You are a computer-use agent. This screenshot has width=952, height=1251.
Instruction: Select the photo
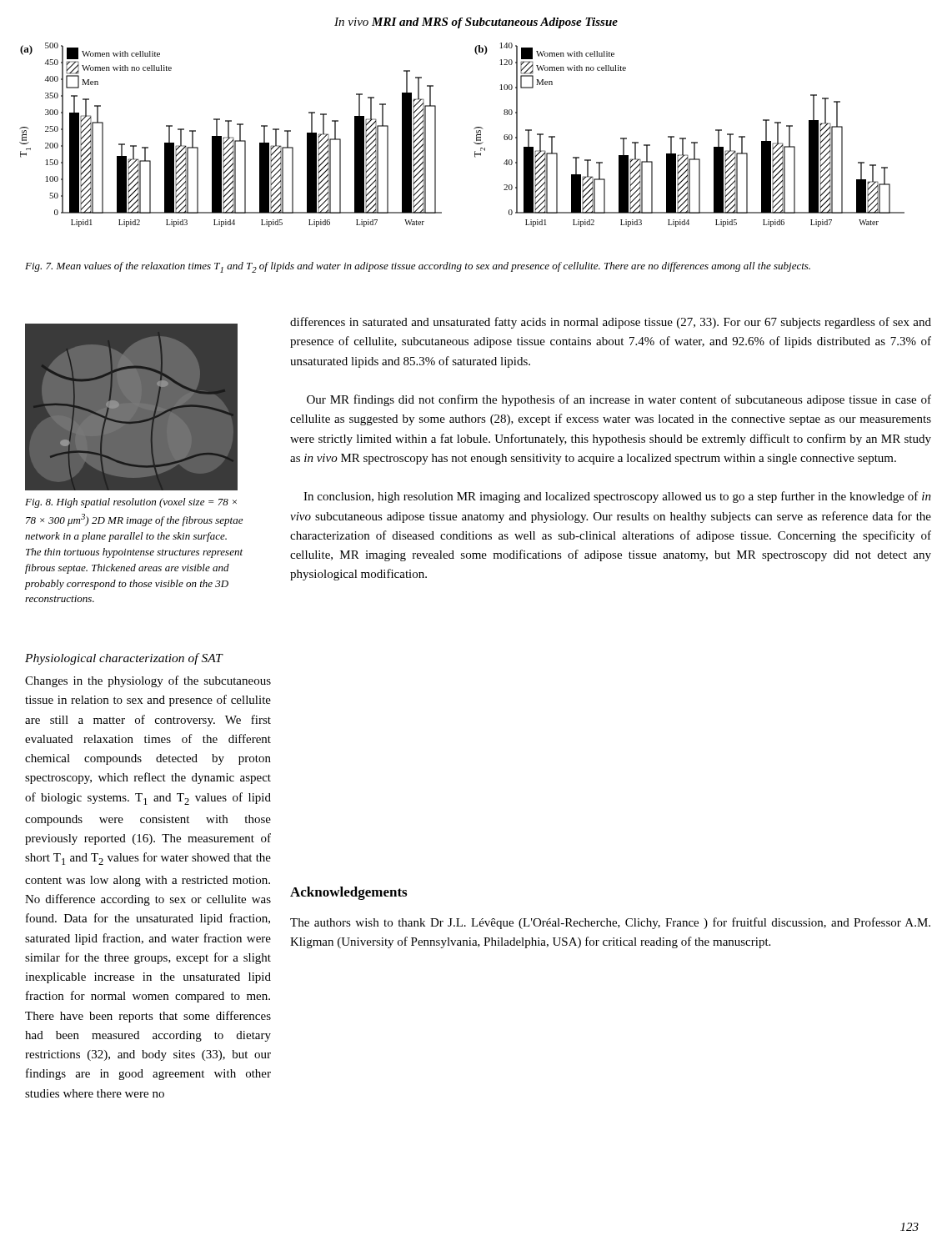[131, 407]
